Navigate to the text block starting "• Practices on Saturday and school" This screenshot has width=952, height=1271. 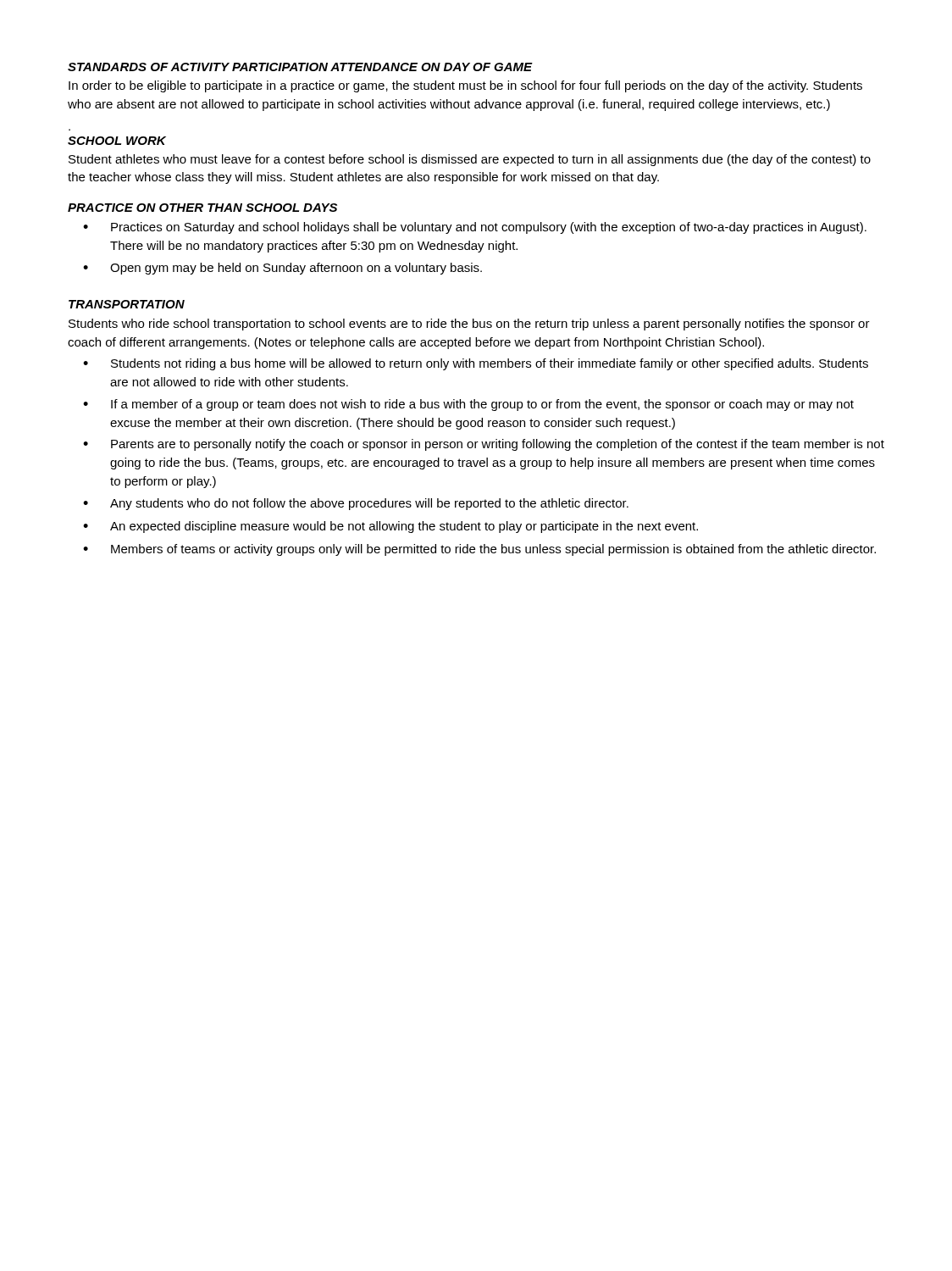484,236
